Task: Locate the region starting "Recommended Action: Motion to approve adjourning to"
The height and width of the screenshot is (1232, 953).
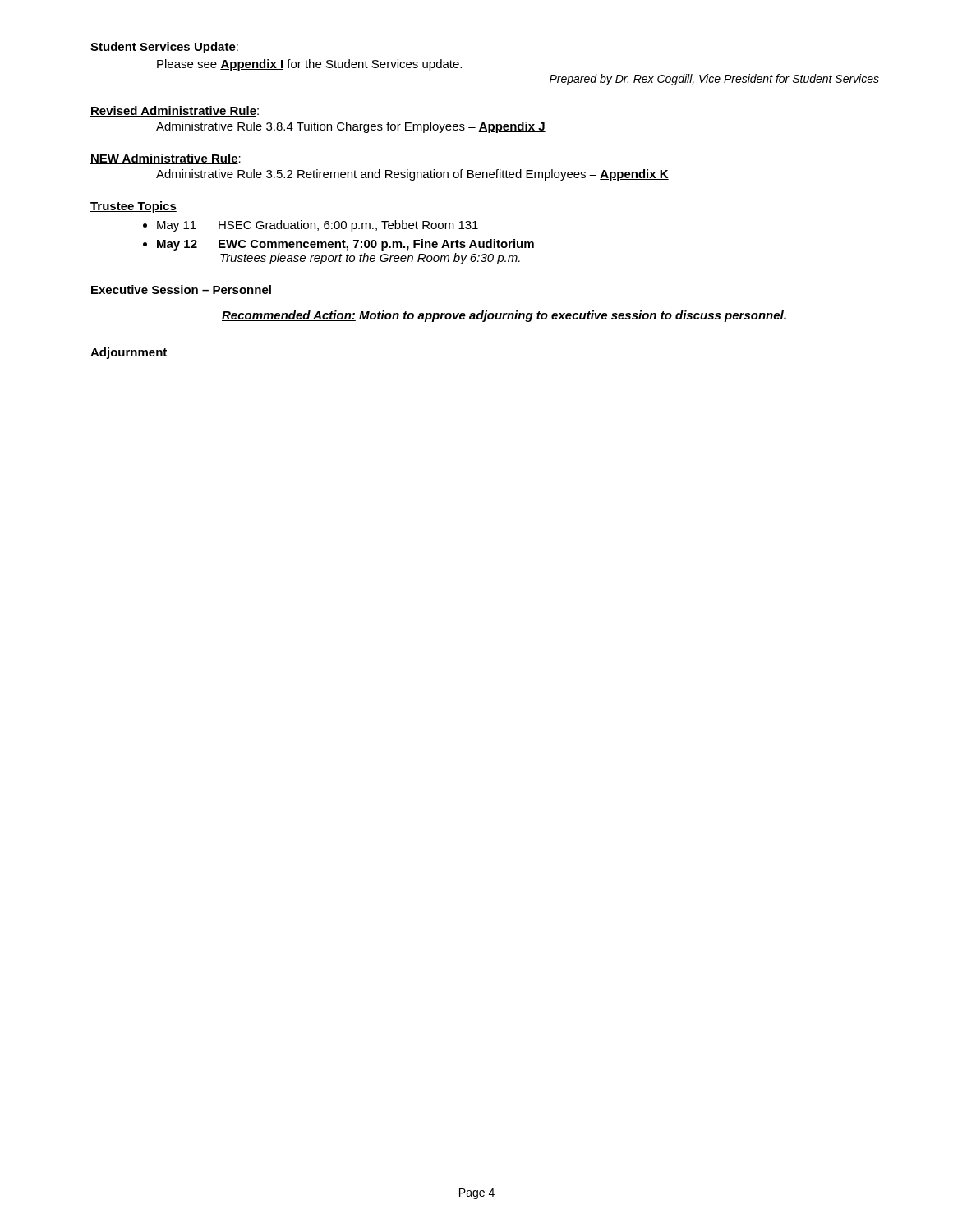Action: [504, 315]
